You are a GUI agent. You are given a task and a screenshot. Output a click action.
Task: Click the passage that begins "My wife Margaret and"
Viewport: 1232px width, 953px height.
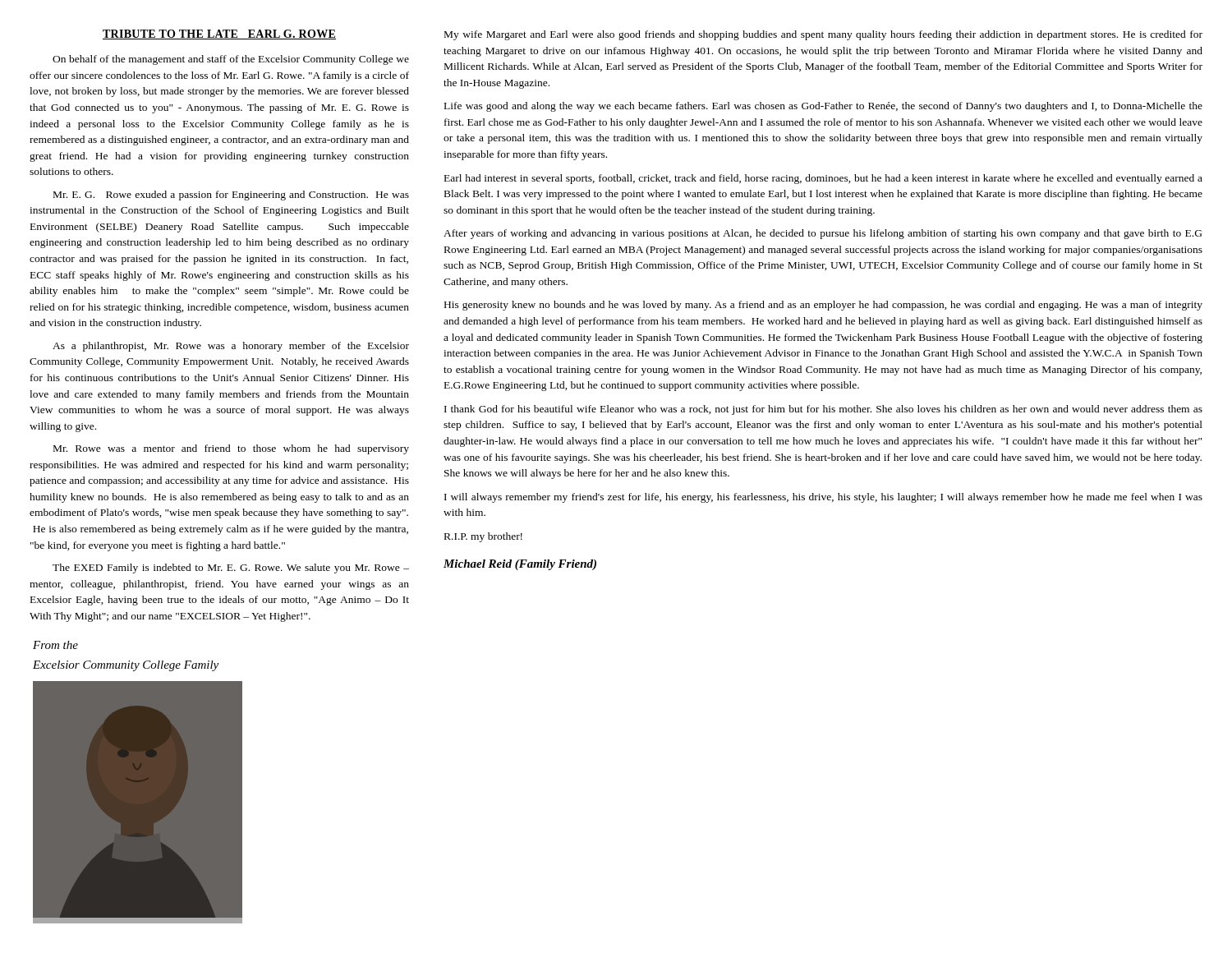[x=823, y=58]
